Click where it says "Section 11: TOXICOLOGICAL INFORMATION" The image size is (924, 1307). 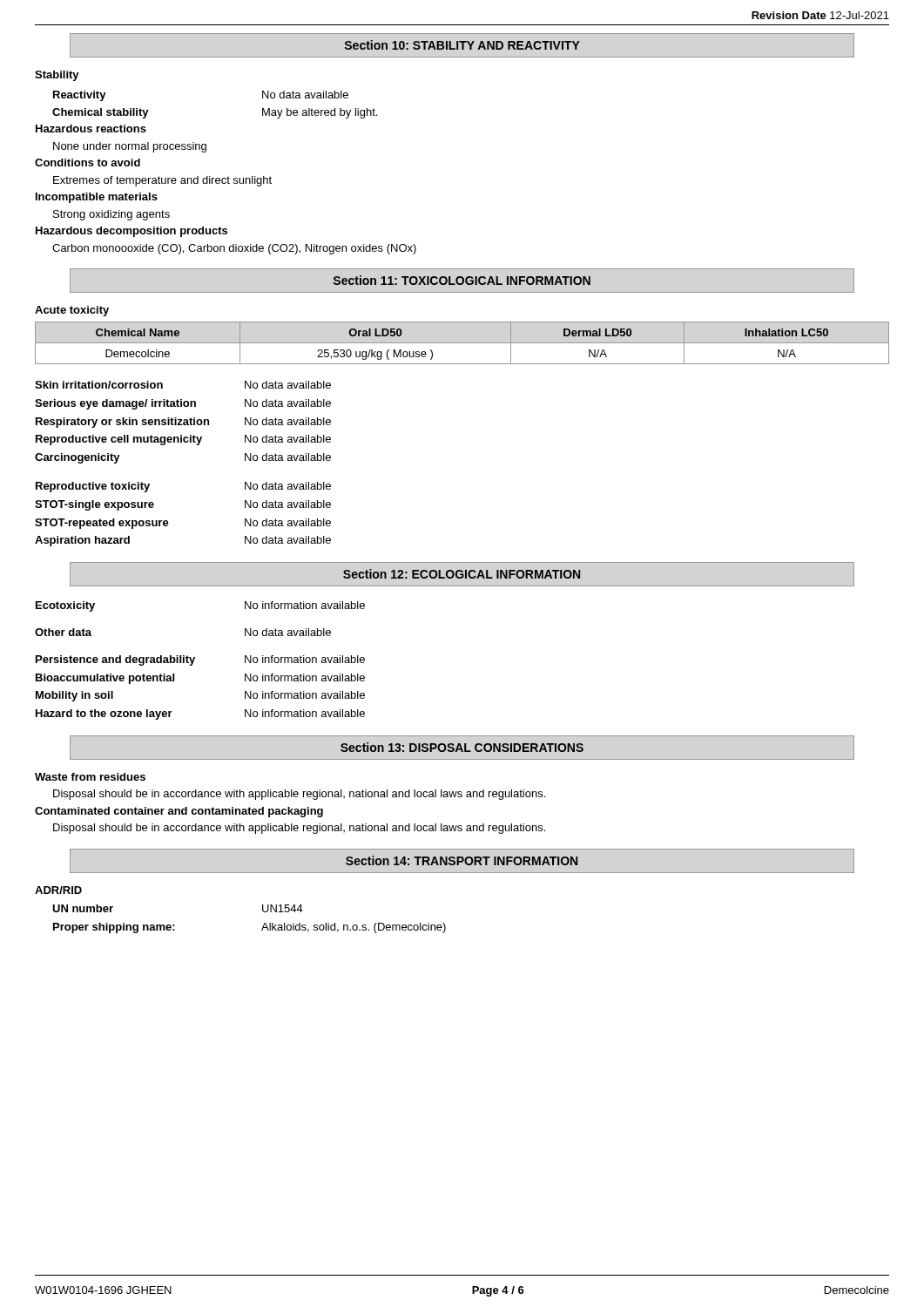pyautogui.click(x=462, y=281)
